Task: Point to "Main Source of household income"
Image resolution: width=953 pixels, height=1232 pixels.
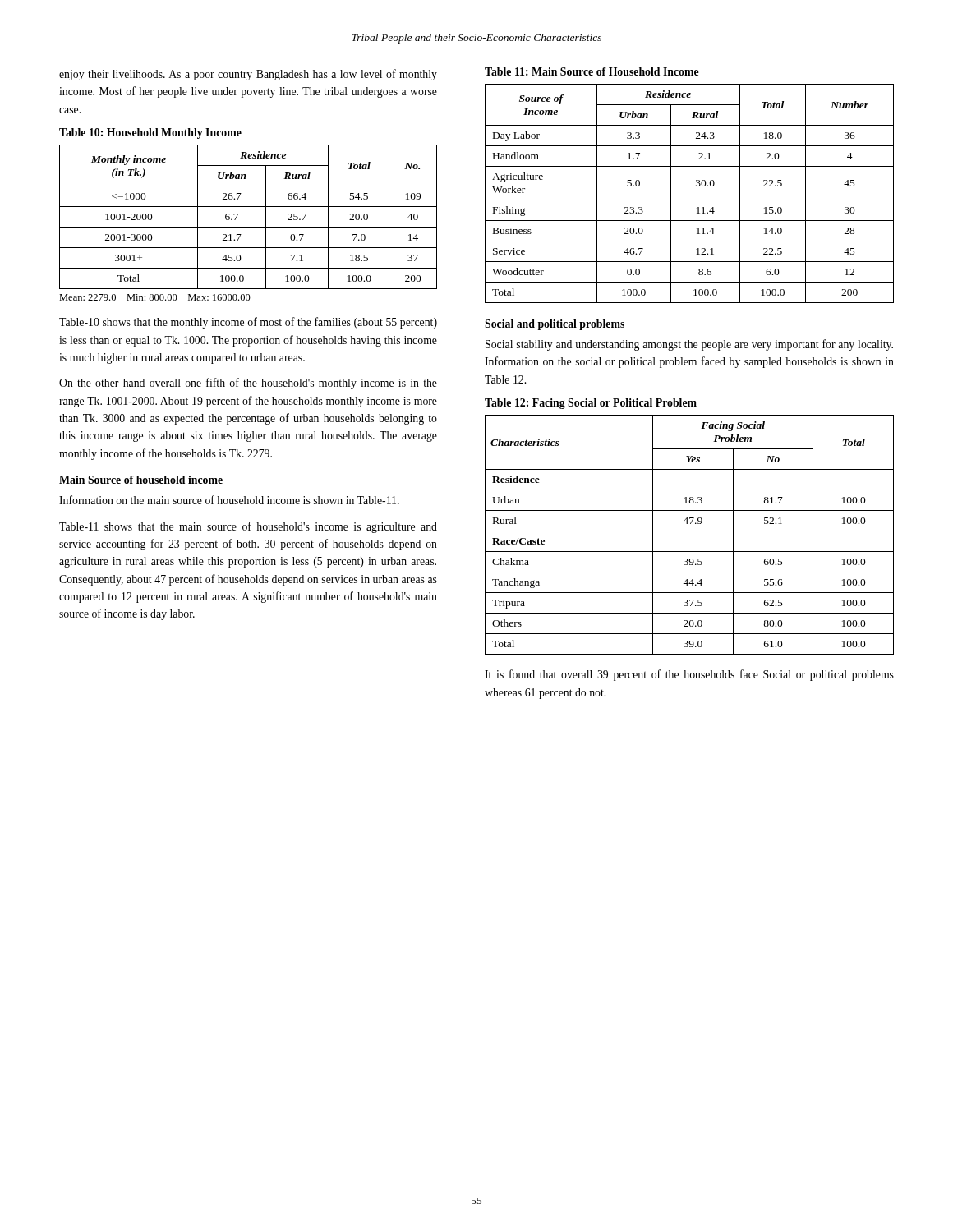Action: (x=141, y=480)
